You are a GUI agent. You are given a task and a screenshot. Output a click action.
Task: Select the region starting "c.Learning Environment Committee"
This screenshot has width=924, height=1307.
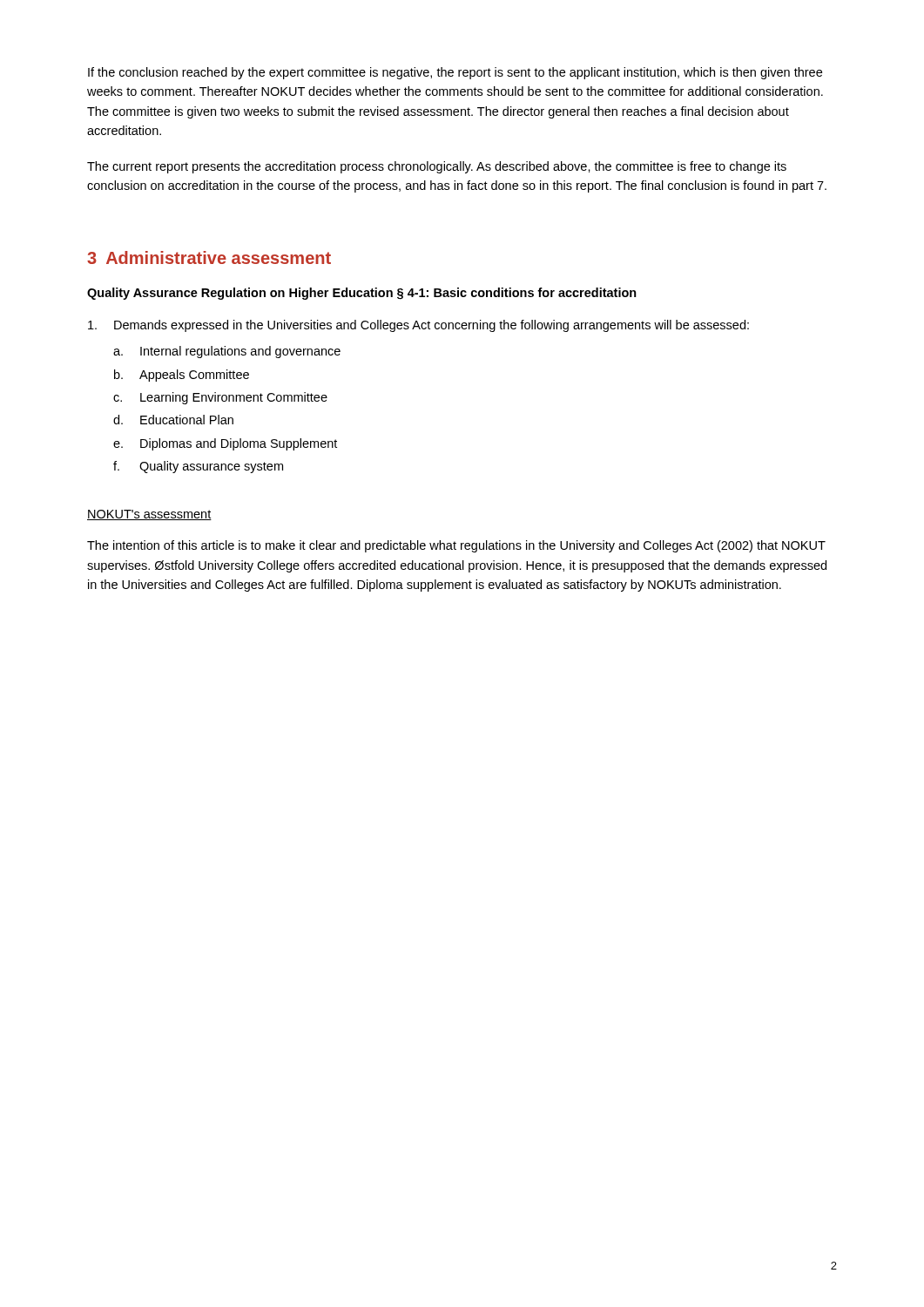[220, 397]
